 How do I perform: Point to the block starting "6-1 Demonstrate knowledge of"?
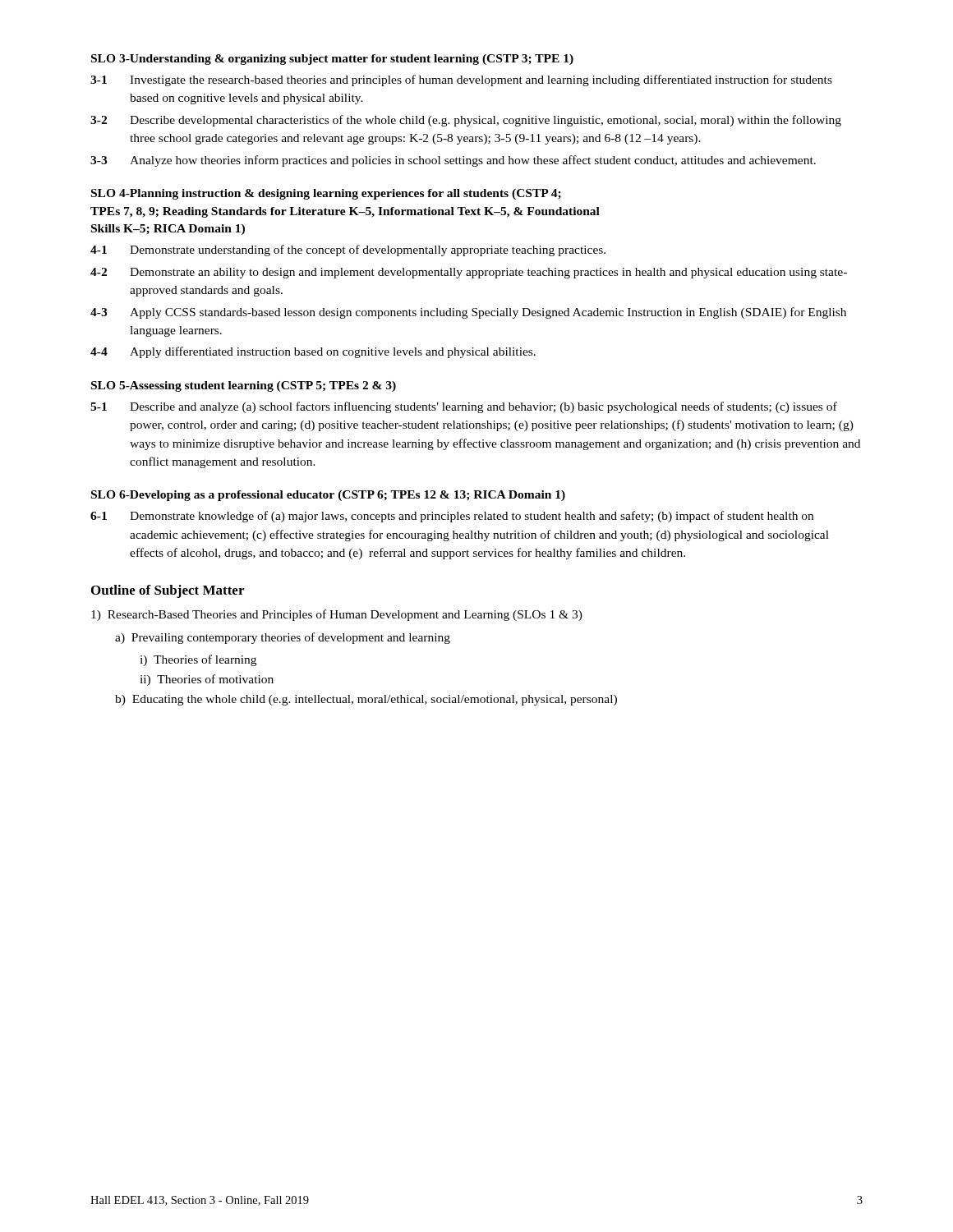(476, 535)
